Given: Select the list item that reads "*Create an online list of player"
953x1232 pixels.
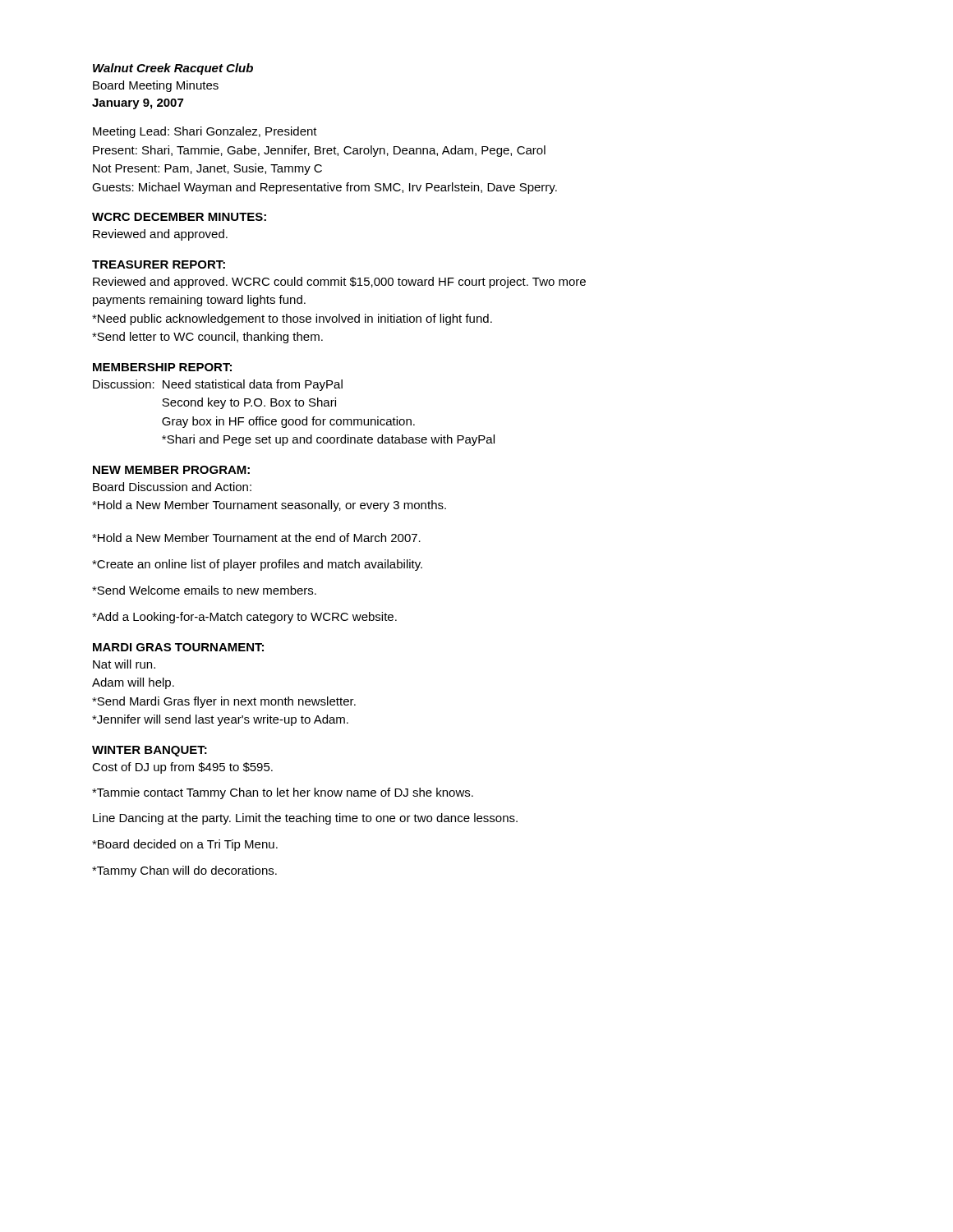Looking at the screenshot, I should click(258, 563).
